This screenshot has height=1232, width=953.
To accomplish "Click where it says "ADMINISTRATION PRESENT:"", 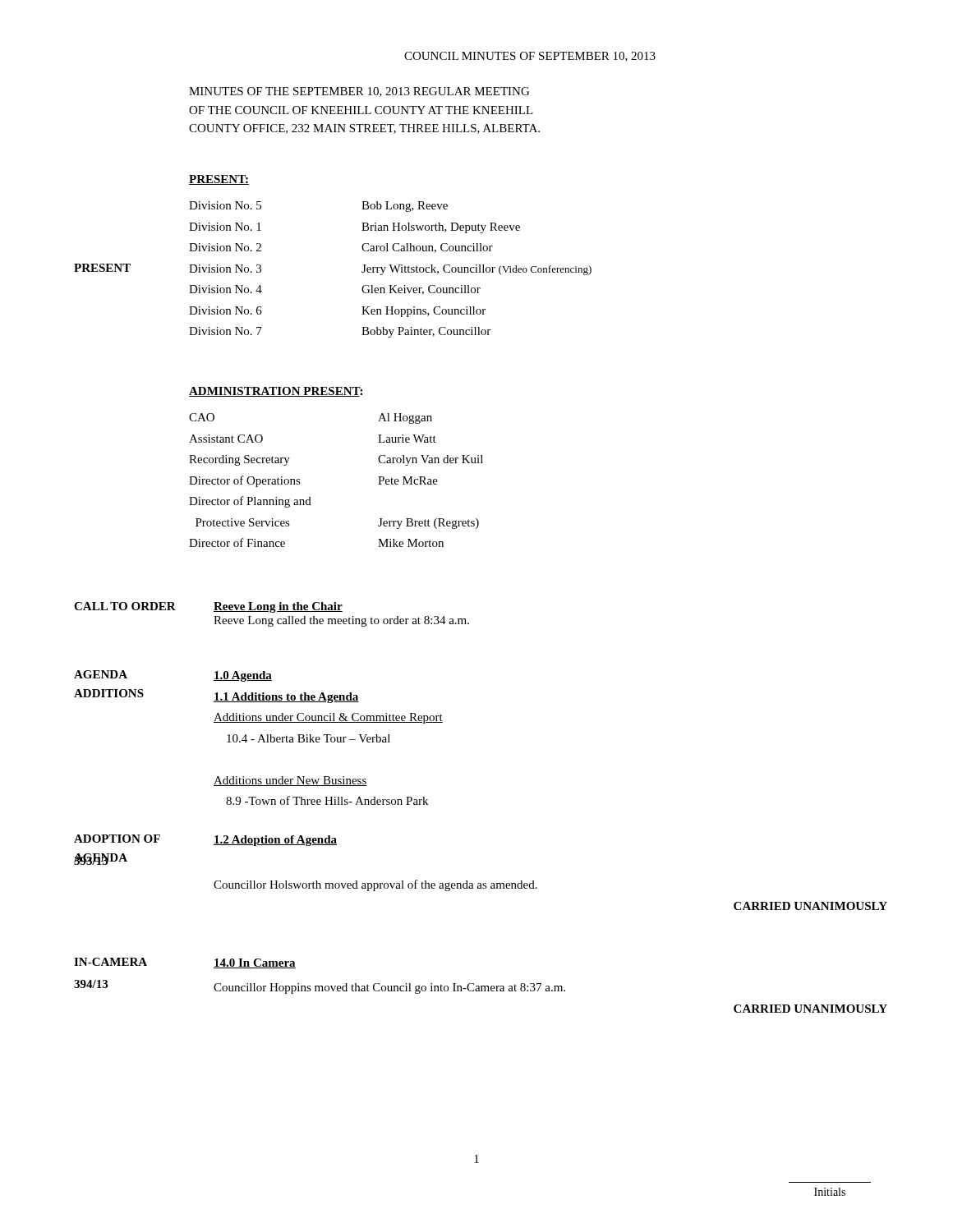I will click(276, 391).
